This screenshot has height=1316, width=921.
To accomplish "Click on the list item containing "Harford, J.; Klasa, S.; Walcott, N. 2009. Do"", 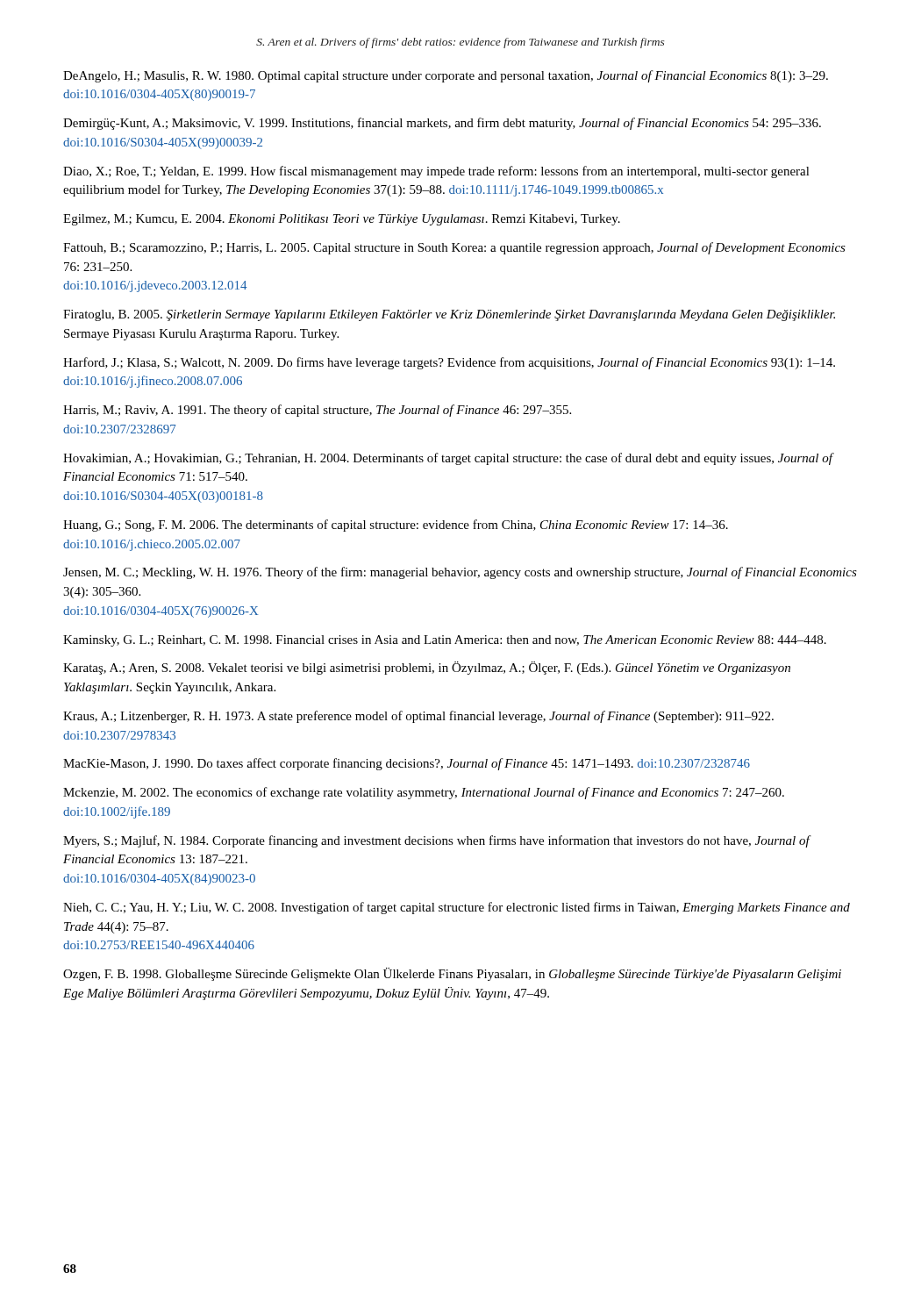I will (x=450, y=372).
